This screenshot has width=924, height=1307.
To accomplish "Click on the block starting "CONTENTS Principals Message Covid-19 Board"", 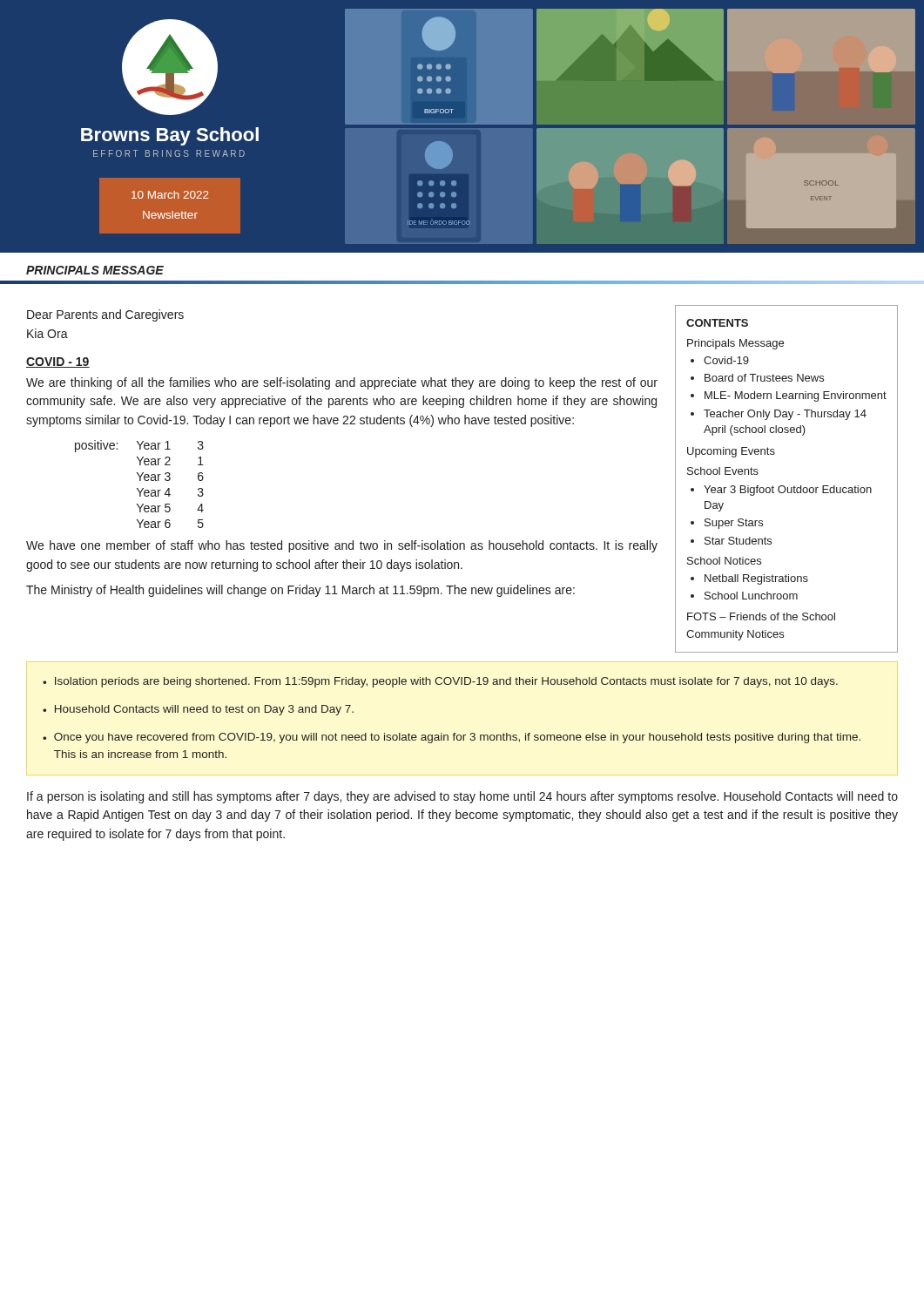I will [786, 479].
